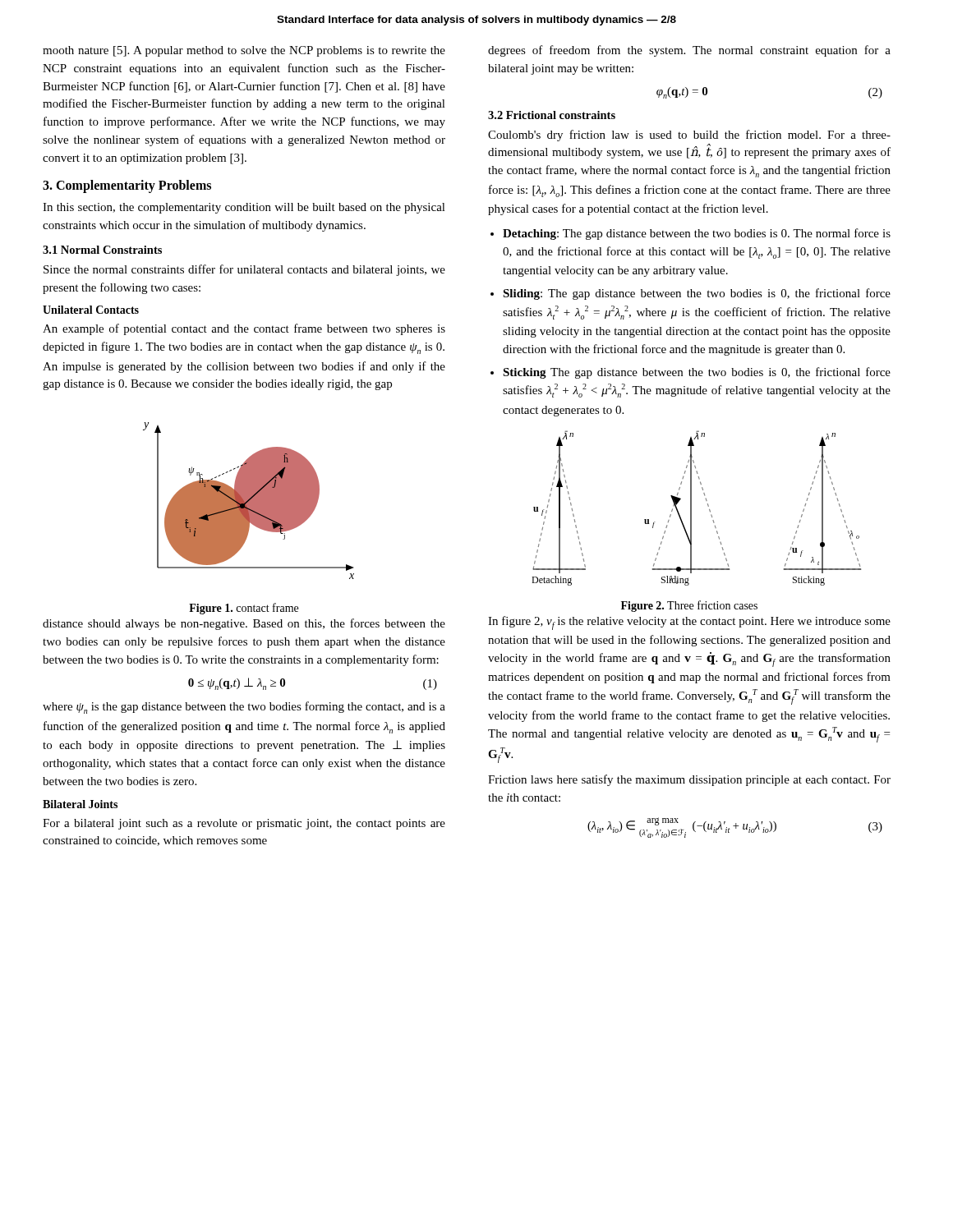Select the block starting "Unilateral Contacts"
The height and width of the screenshot is (1232, 953).
pyautogui.click(x=91, y=310)
